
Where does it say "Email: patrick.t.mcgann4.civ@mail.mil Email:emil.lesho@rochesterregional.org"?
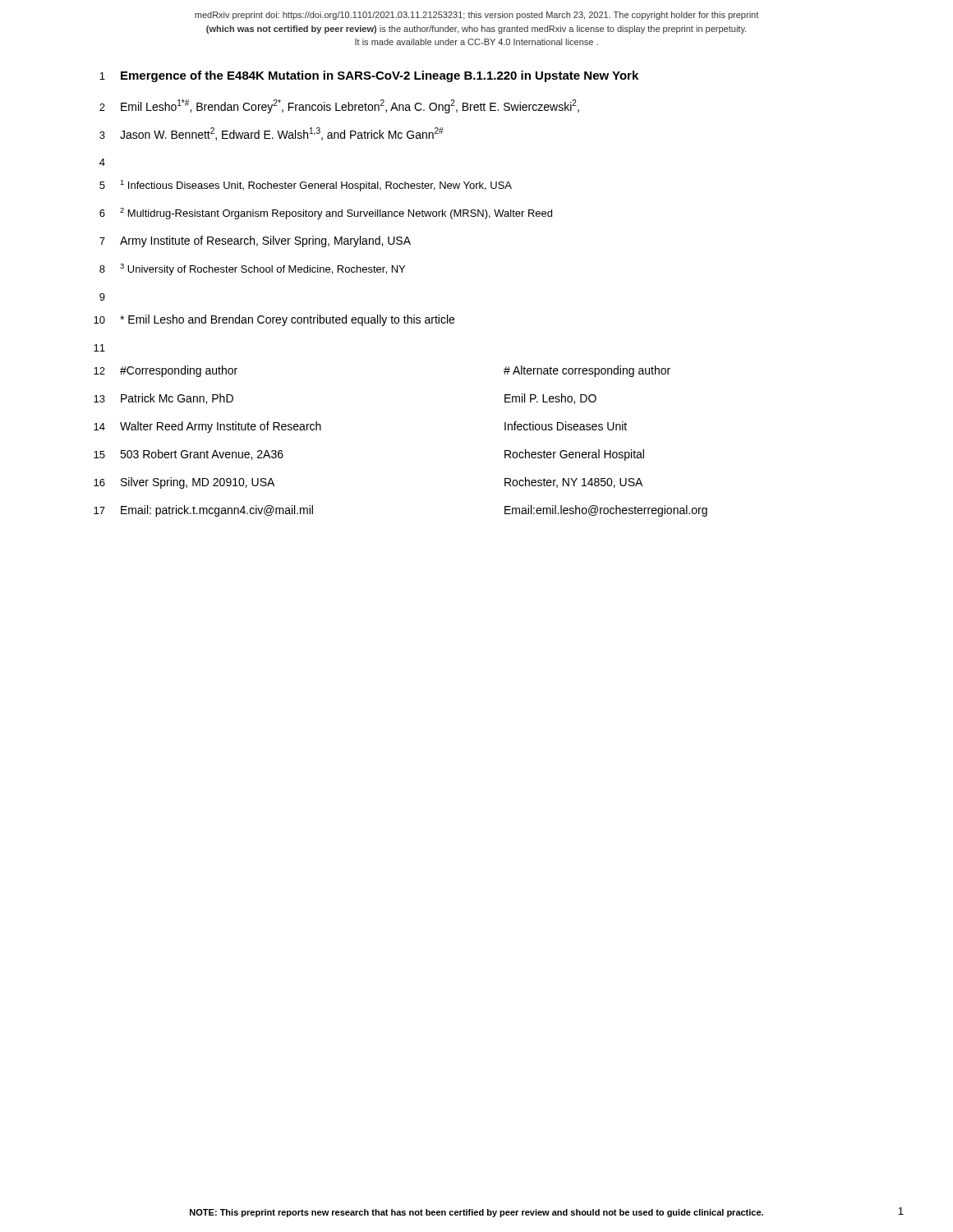click(x=504, y=510)
